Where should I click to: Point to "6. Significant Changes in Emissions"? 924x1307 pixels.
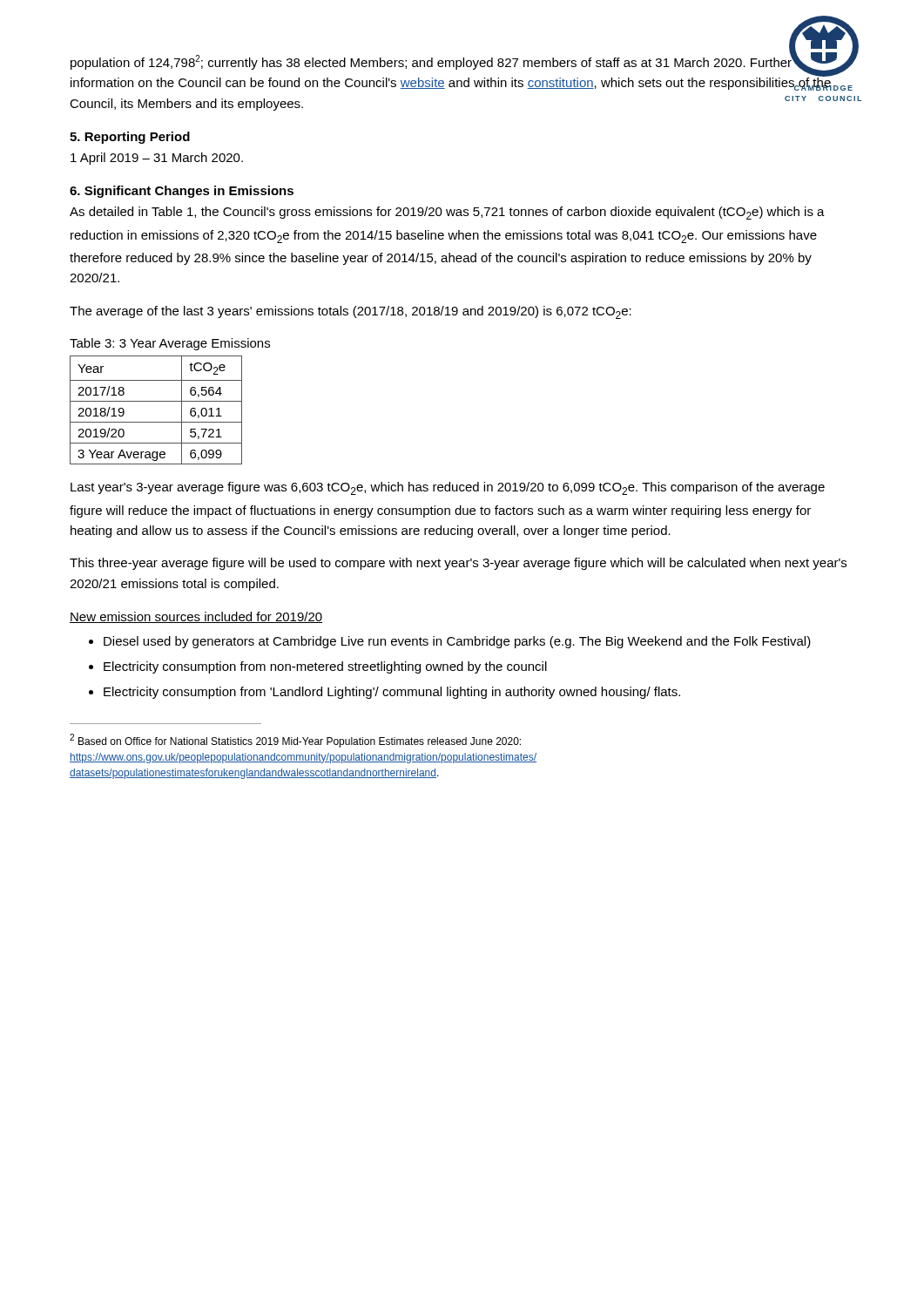(x=182, y=190)
